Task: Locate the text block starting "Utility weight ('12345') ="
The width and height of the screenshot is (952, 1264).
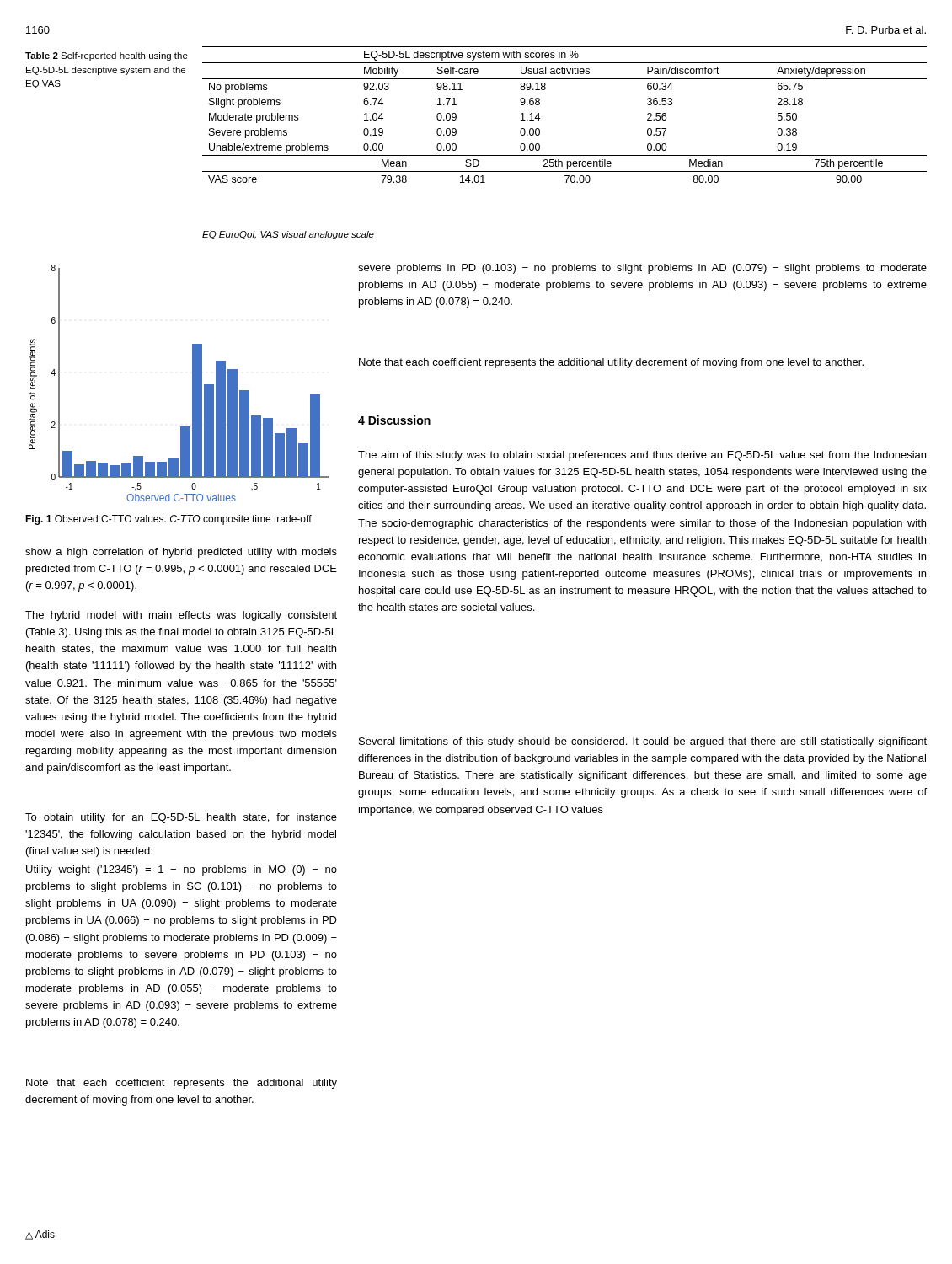Action: [181, 946]
